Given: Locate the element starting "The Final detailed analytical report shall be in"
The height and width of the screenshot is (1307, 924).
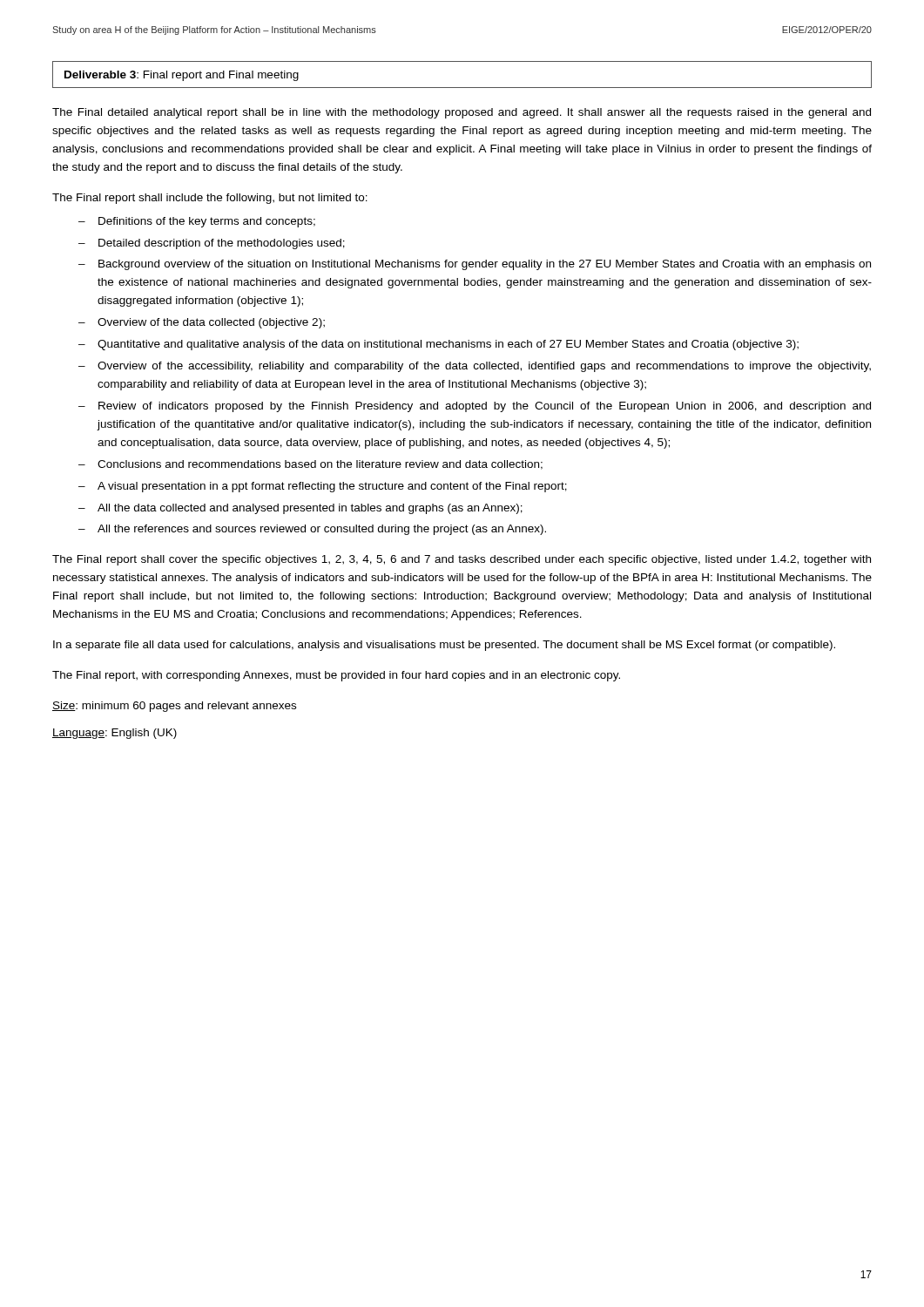Looking at the screenshot, I should (x=462, y=139).
